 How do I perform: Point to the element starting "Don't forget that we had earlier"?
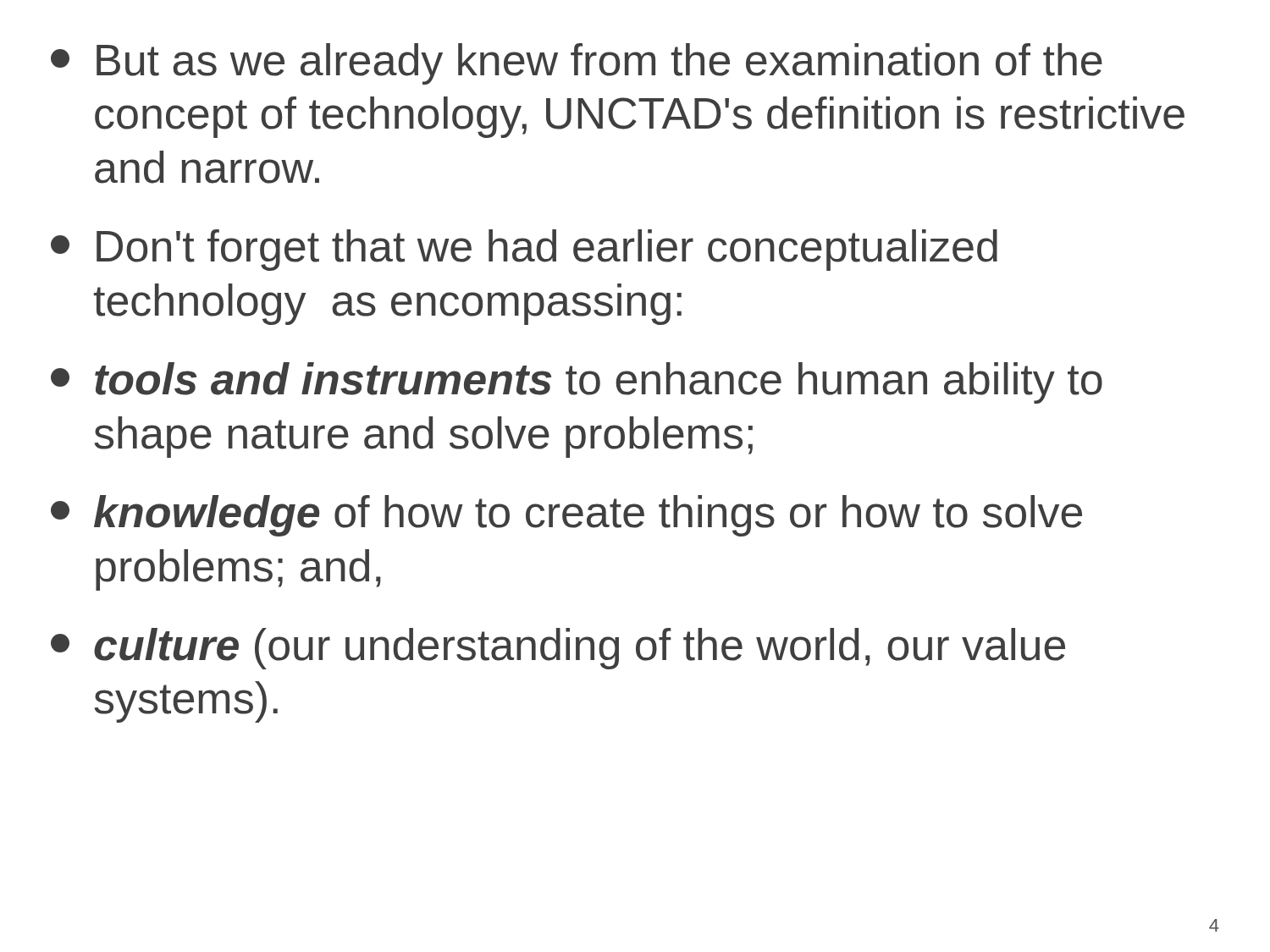coord(635,274)
